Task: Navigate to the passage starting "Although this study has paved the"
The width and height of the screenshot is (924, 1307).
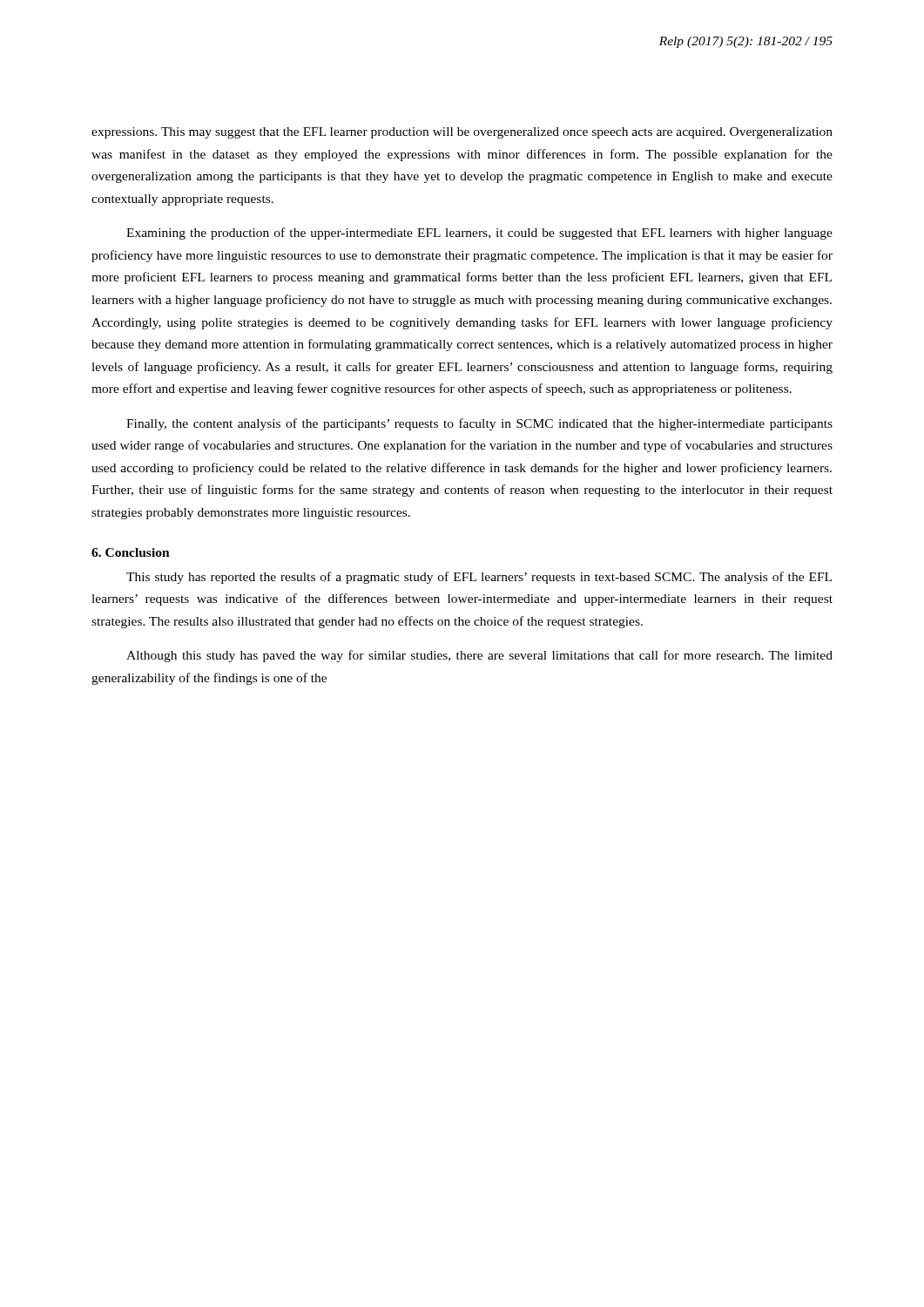Action: click(462, 666)
